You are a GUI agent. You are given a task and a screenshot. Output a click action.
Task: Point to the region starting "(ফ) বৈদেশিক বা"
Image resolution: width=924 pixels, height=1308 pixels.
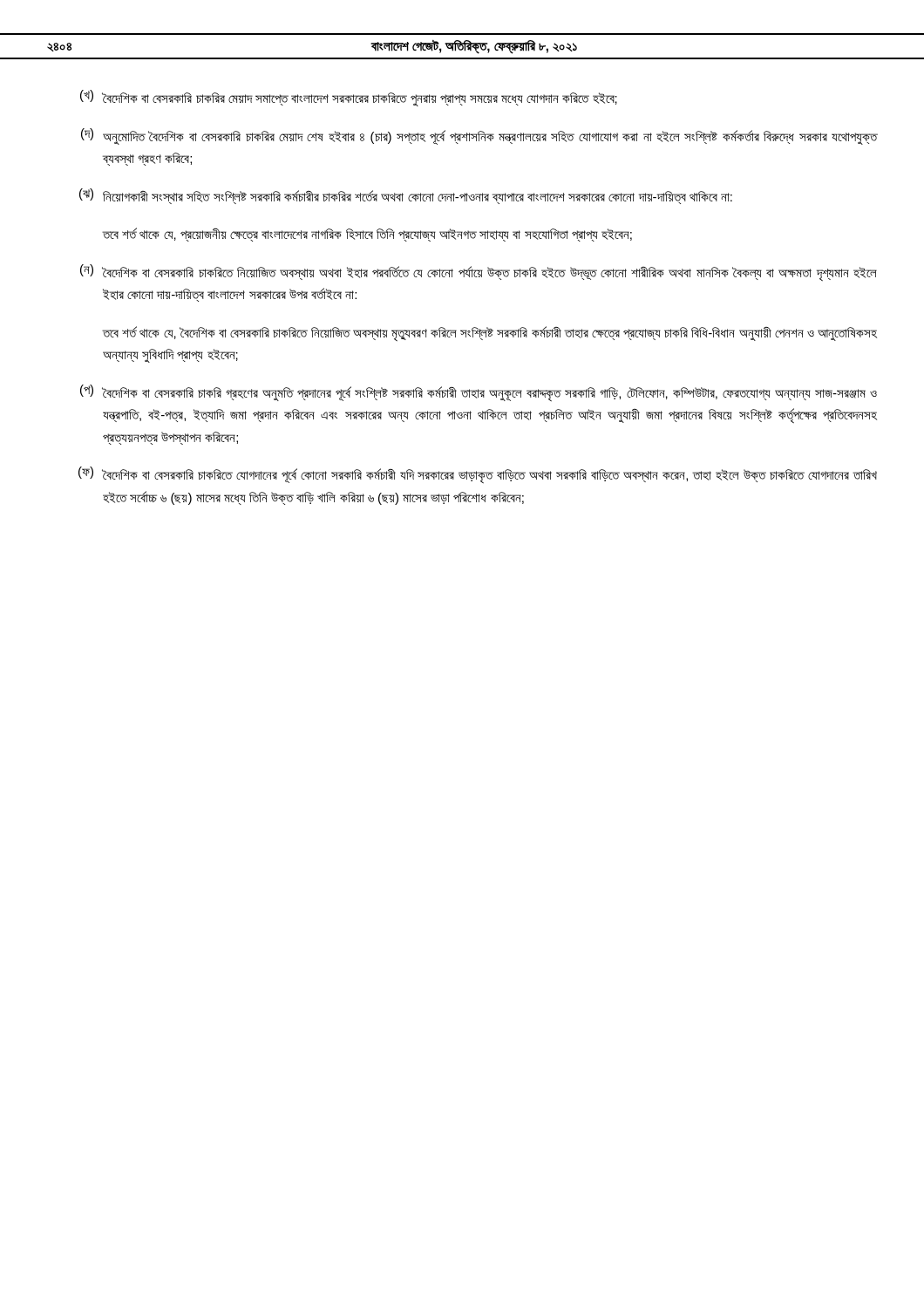pyautogui.click(x=462, y=486)
